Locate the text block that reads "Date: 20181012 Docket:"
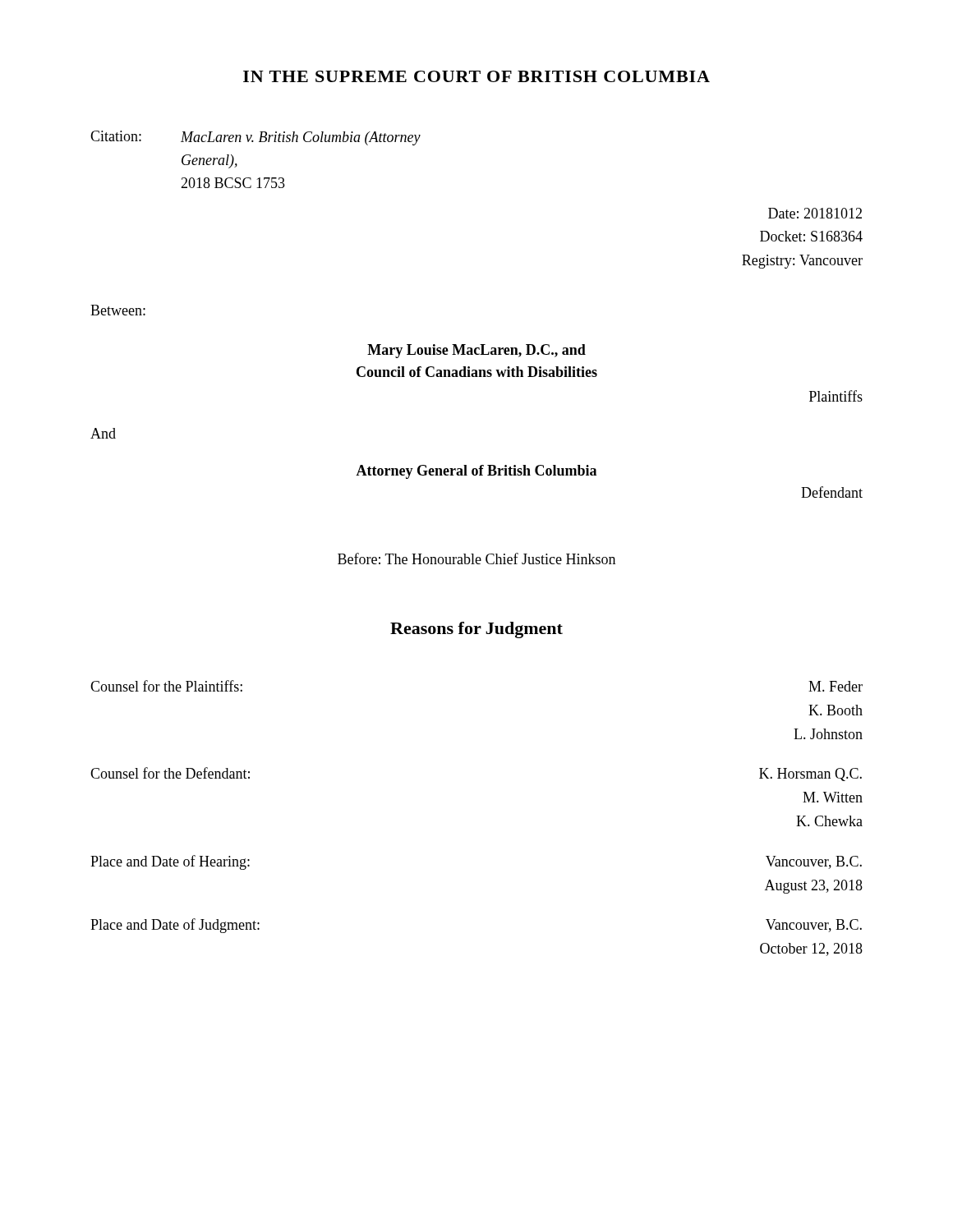 point(802,237)
